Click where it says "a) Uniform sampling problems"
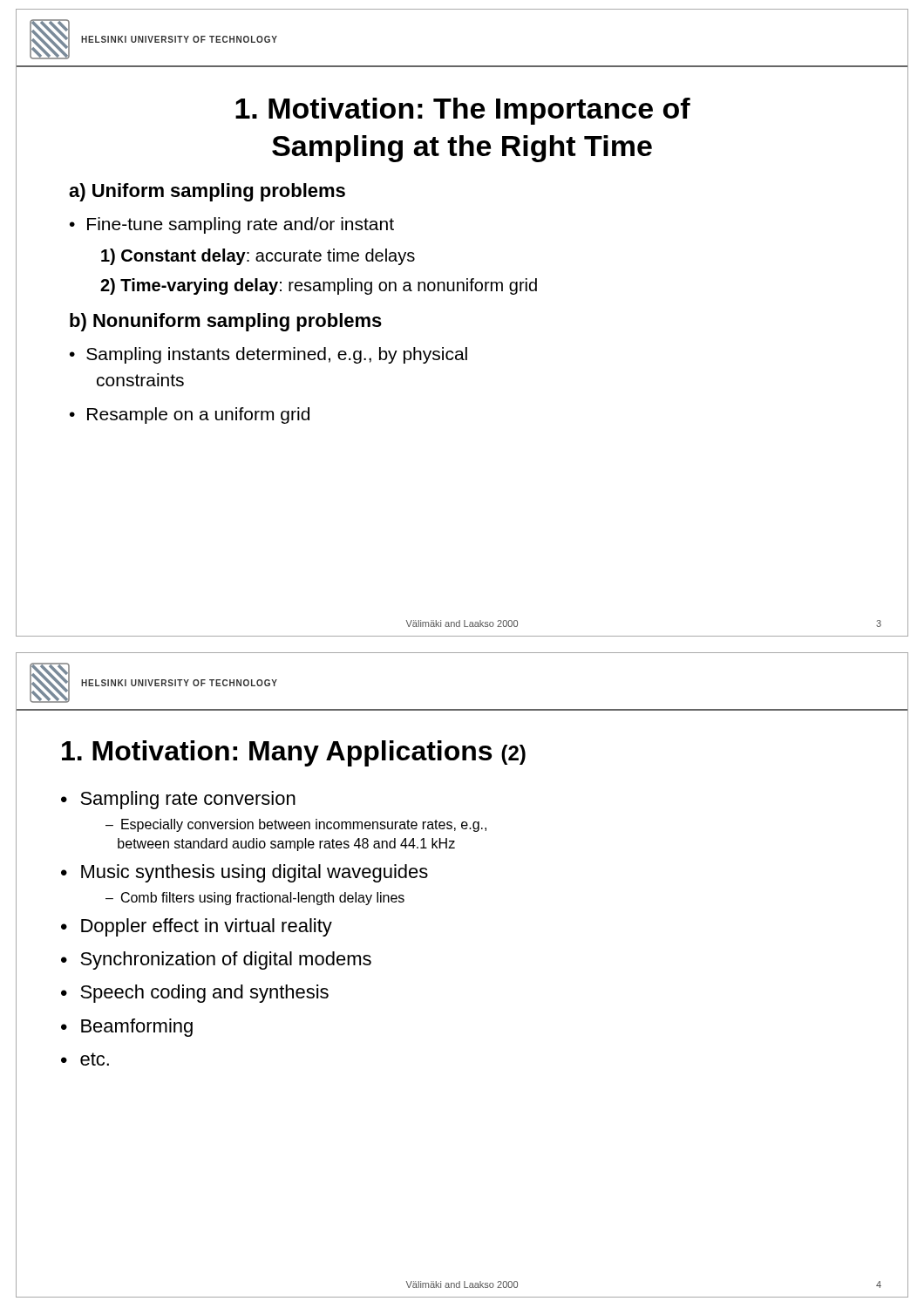 [207, 191]
